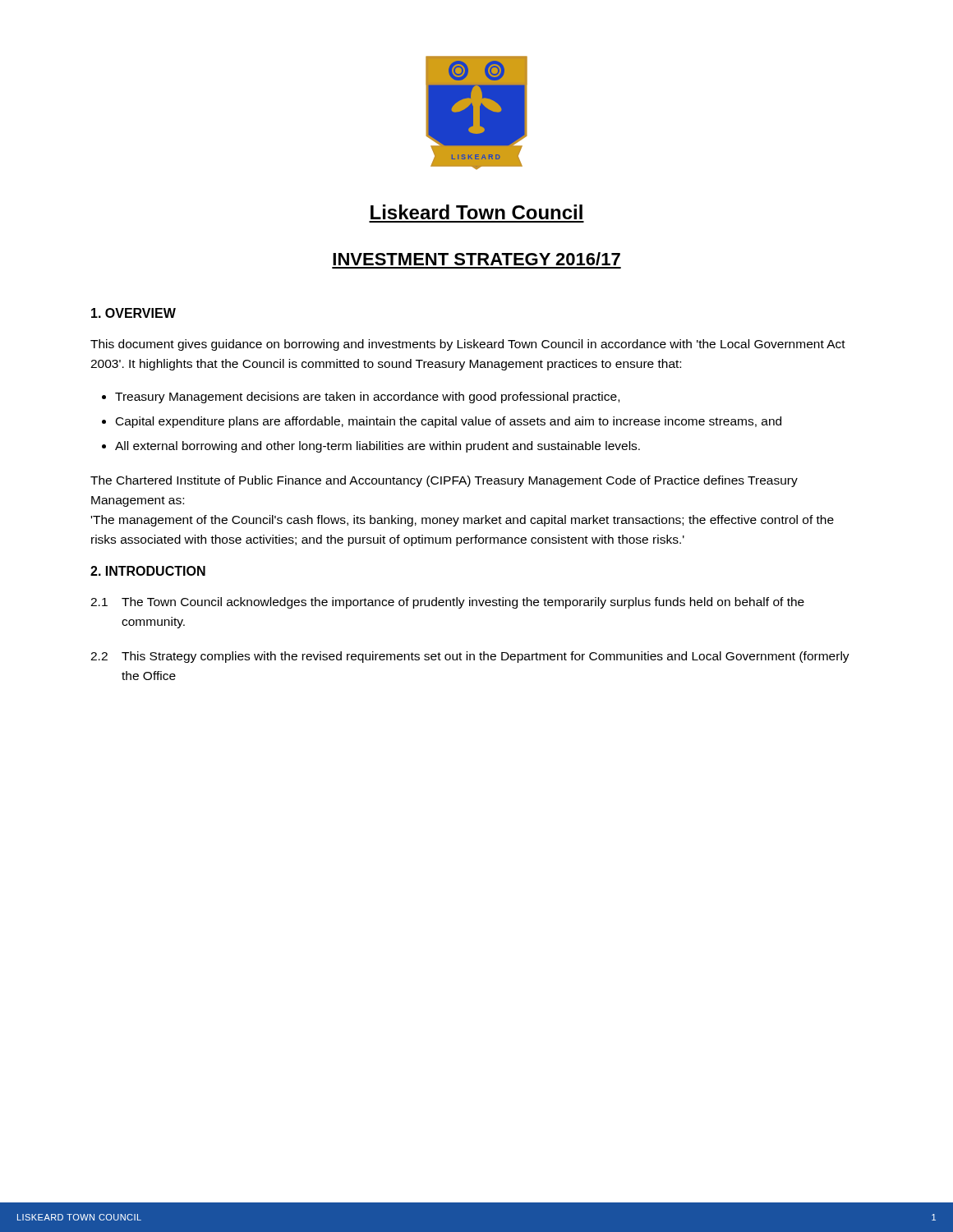This screenshot has width=953, height=1232.
Task: Find the list item containing "Treasury Management decisions"
Action: pos(368,396)
